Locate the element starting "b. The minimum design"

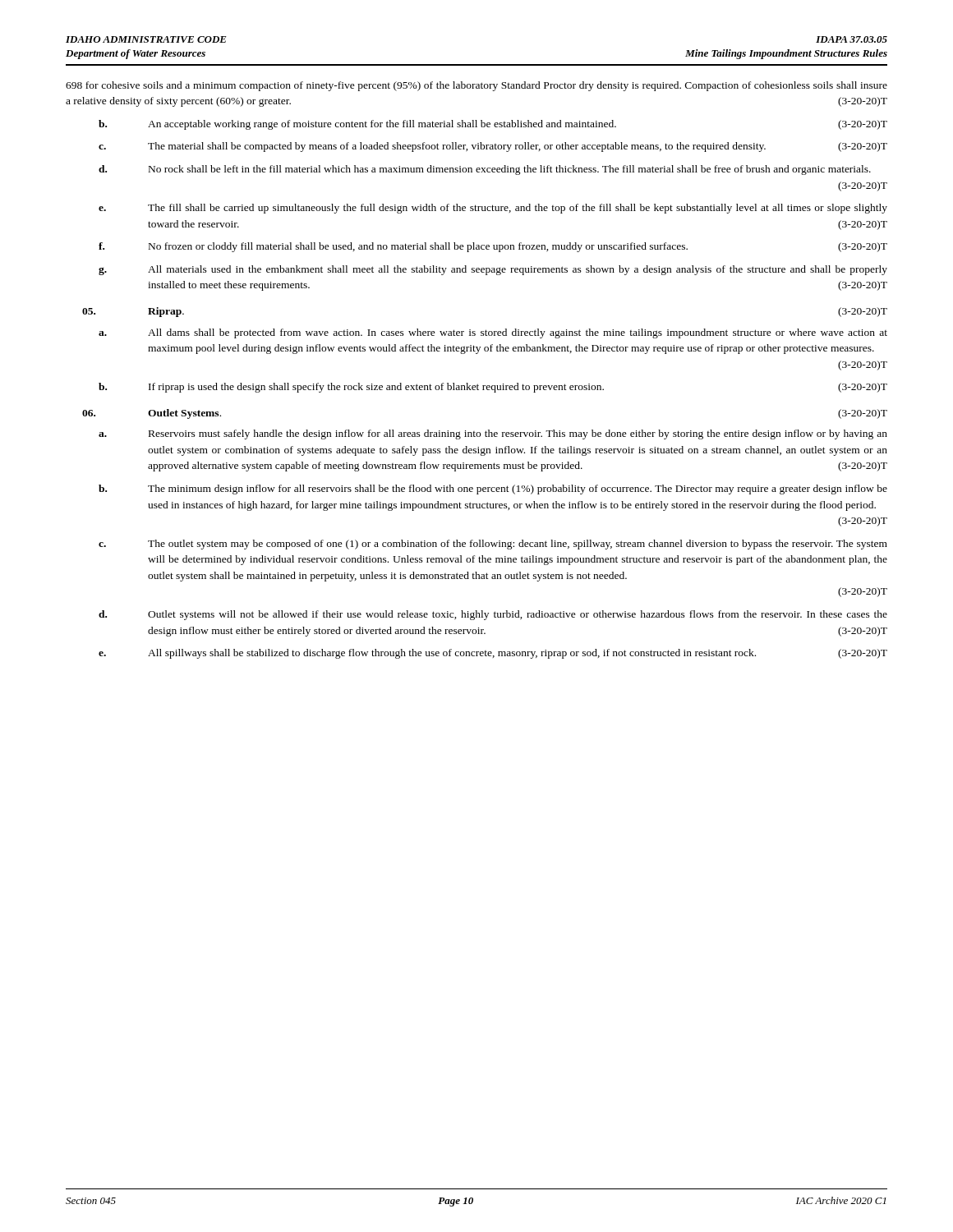click(x=476, y=505)
